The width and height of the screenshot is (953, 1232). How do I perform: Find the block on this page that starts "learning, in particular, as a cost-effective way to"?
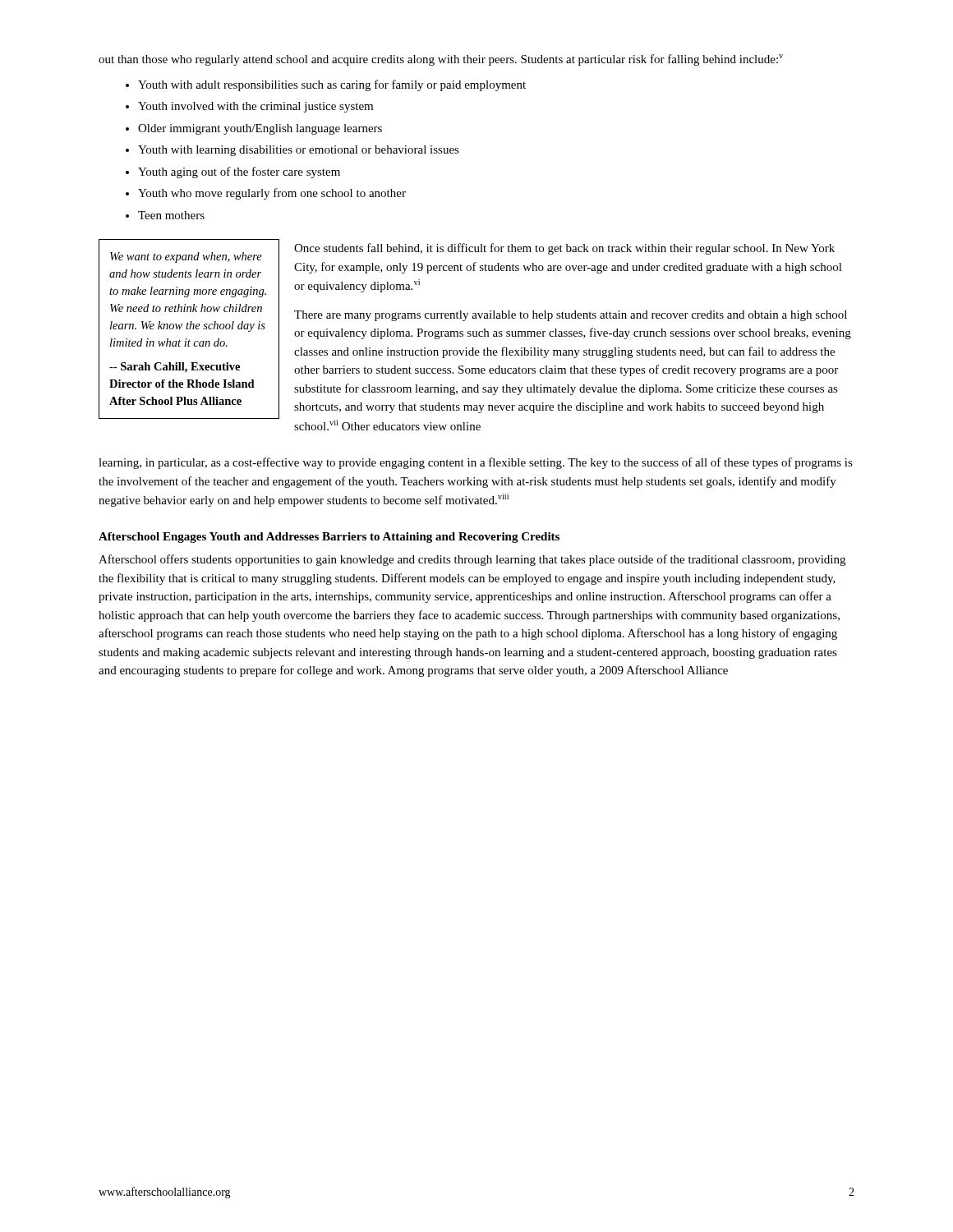[476, 481]
